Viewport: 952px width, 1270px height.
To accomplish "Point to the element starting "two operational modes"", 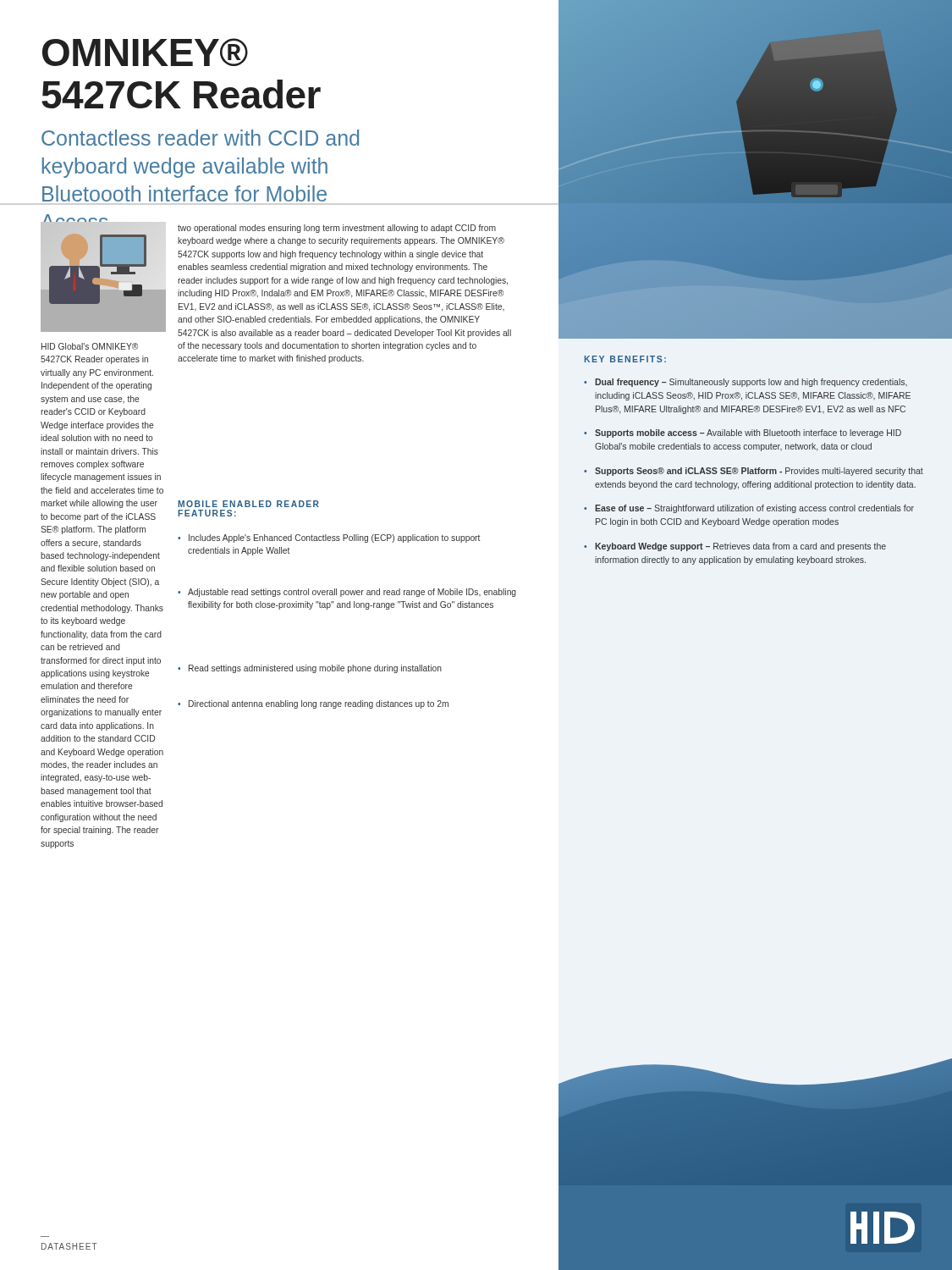I will pyautogui.click(x=345, y=294).
